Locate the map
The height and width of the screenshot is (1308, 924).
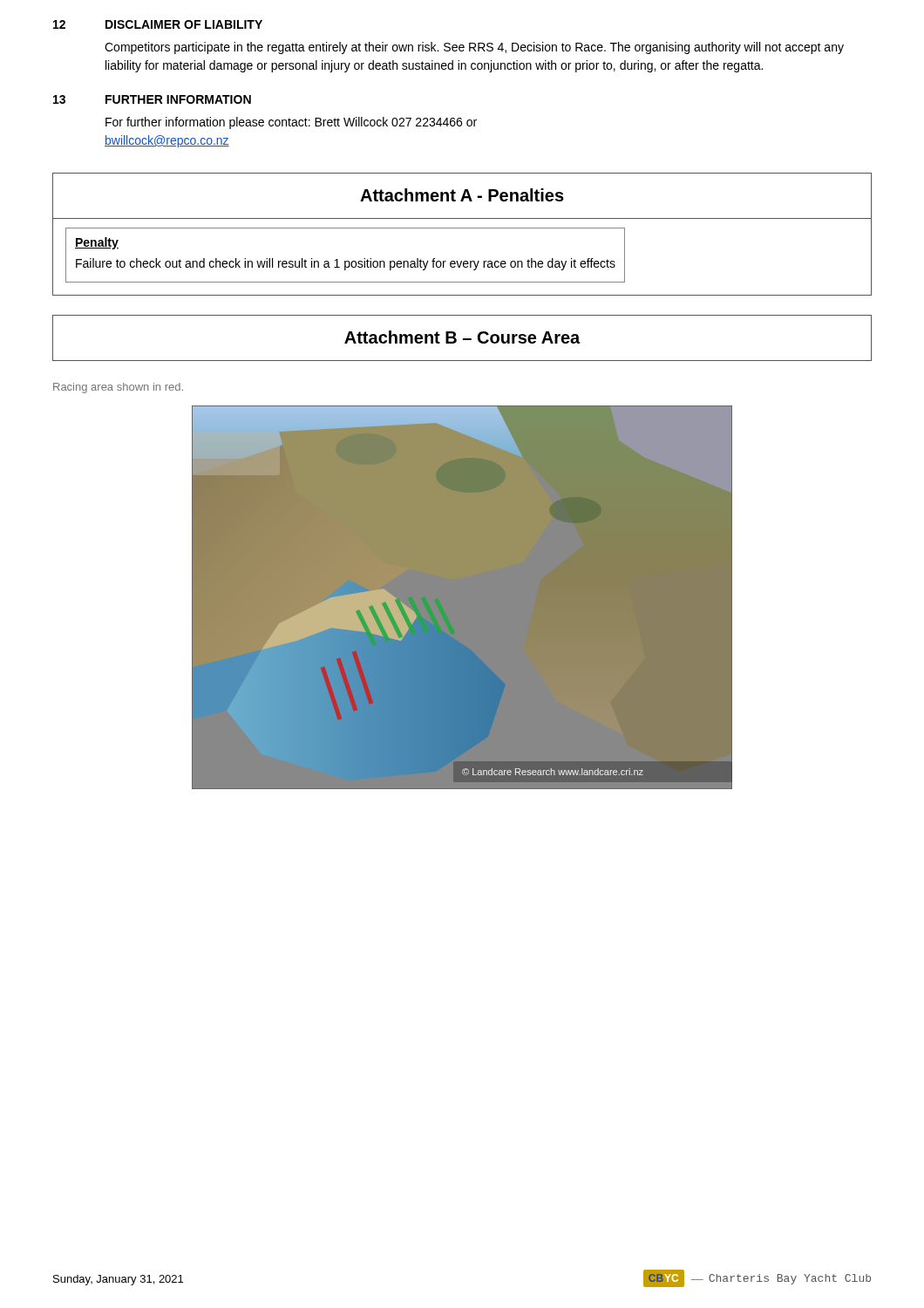coord(462,597)
